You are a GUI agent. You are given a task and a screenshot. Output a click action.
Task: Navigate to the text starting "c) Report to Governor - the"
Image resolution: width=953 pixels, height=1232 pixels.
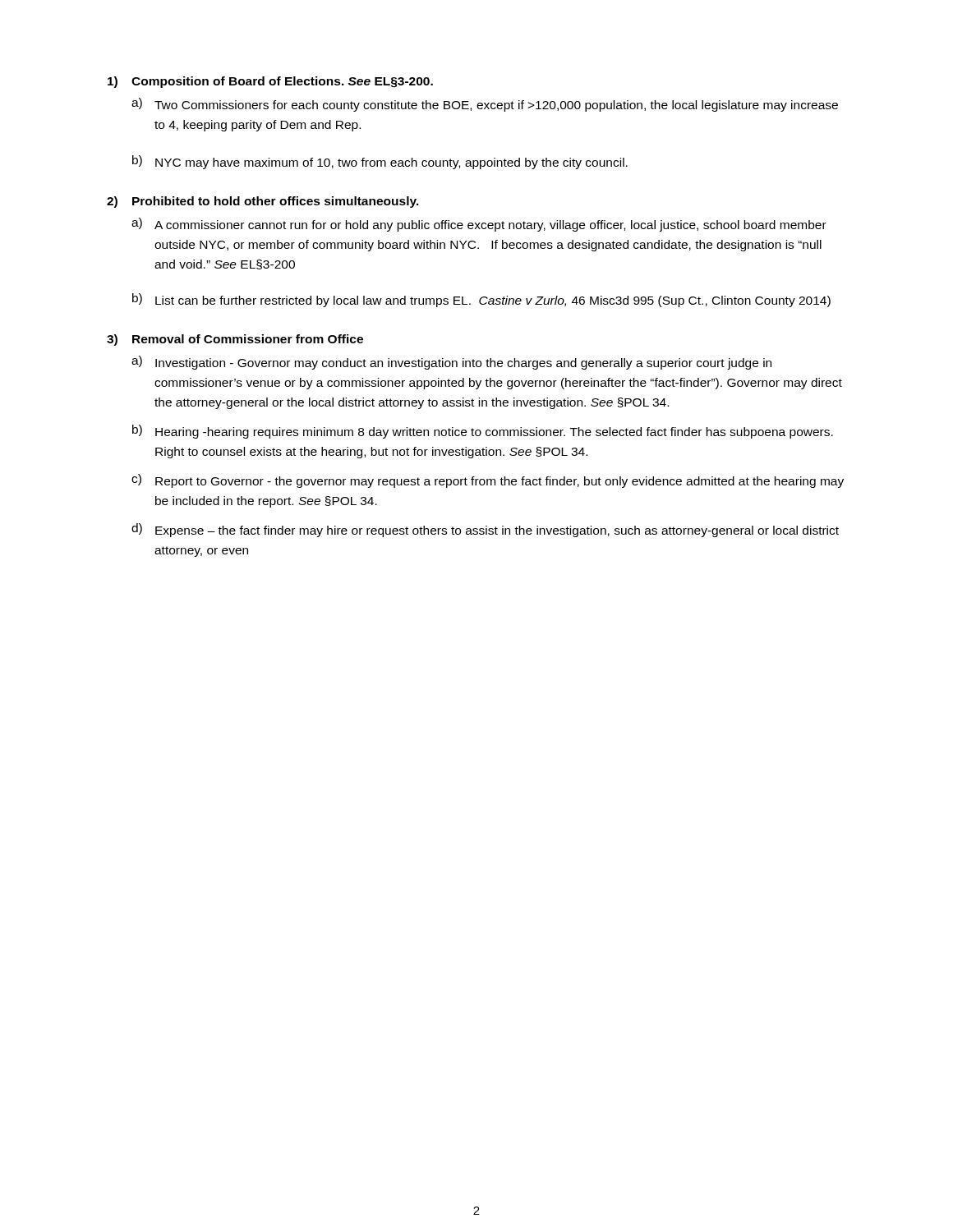coord(489,491)
